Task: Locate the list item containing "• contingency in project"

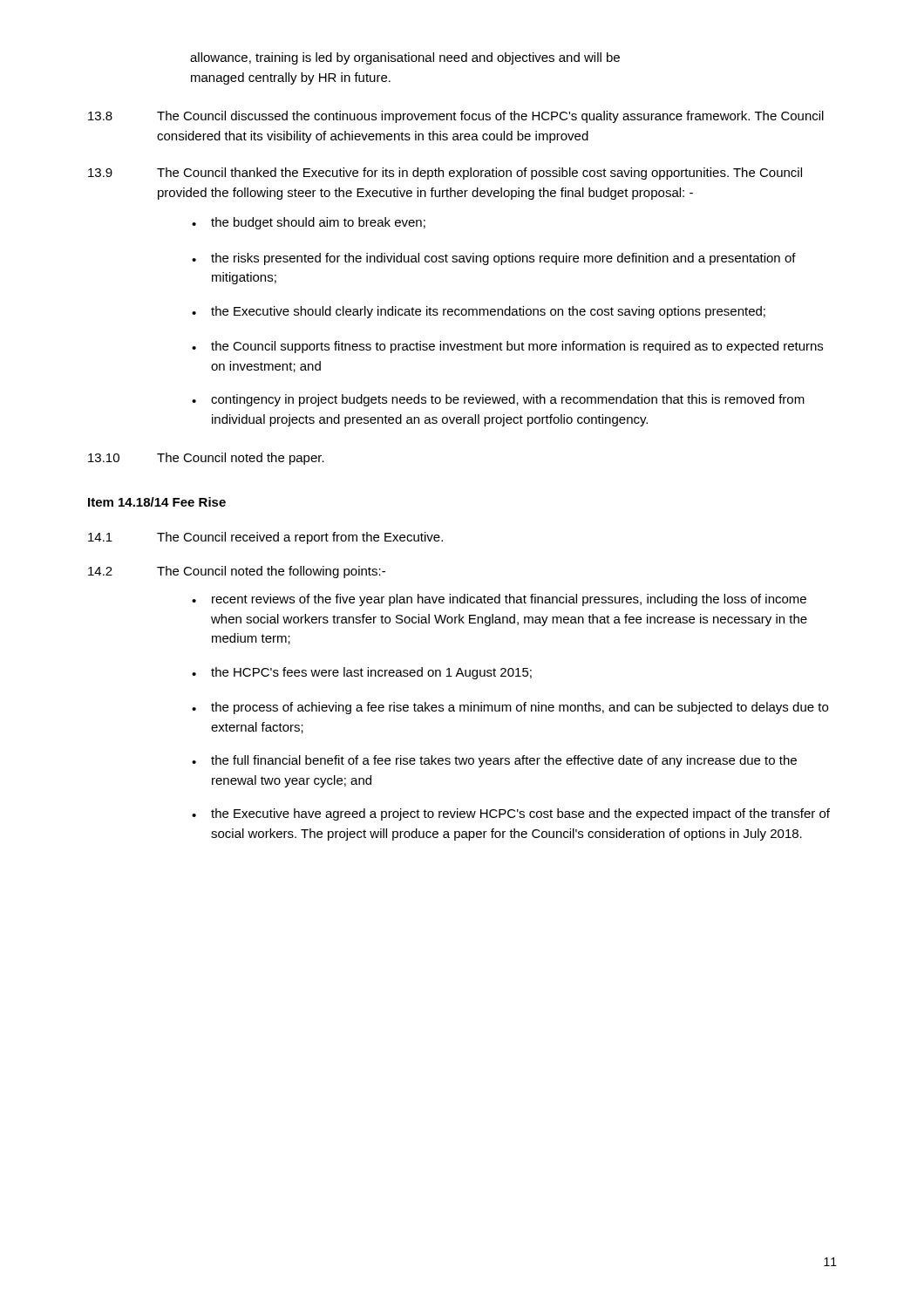Action: [514, 409]
